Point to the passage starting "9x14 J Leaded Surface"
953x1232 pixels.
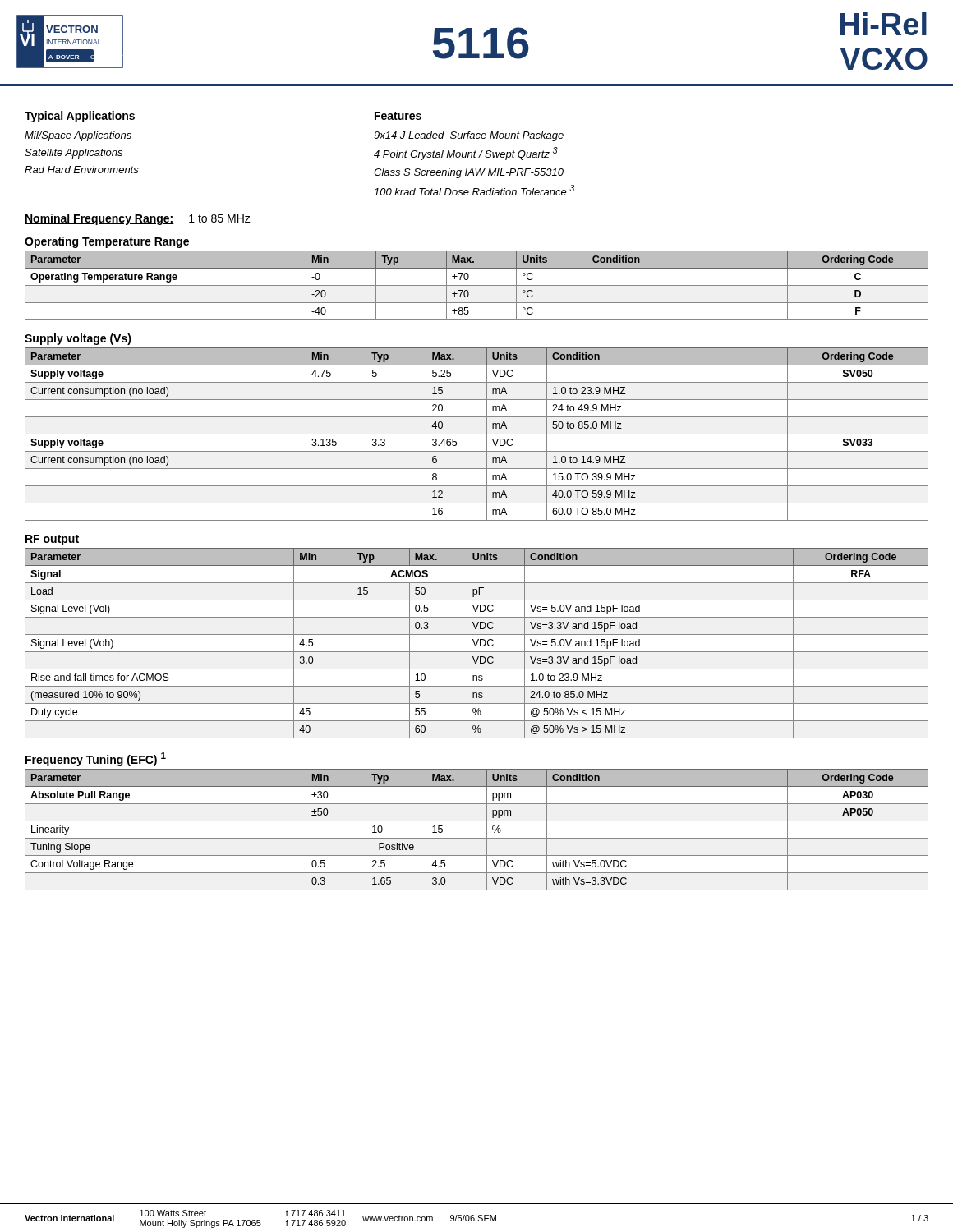coord(469,135)
